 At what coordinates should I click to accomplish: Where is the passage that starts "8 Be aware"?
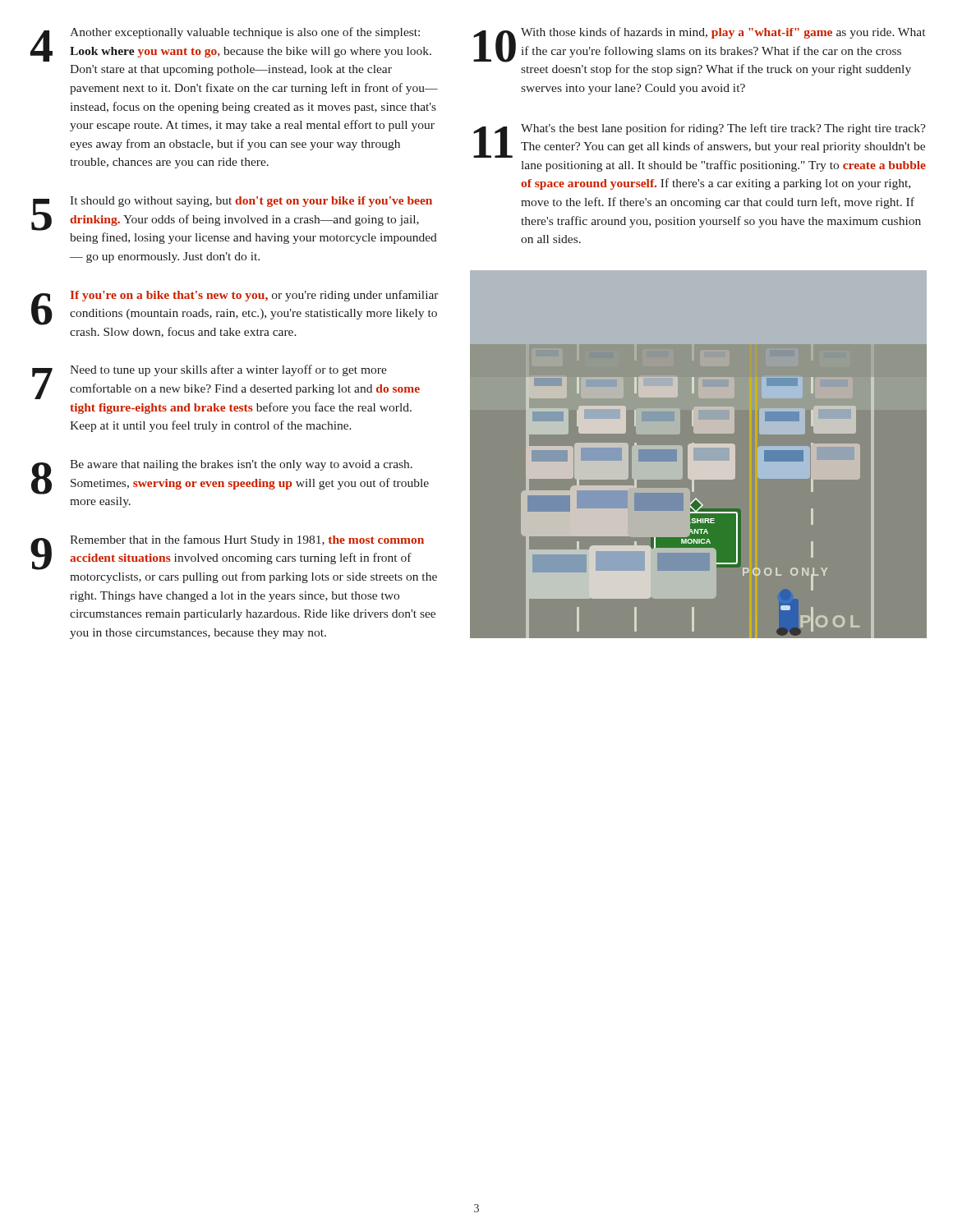click(x=235, y=483)
